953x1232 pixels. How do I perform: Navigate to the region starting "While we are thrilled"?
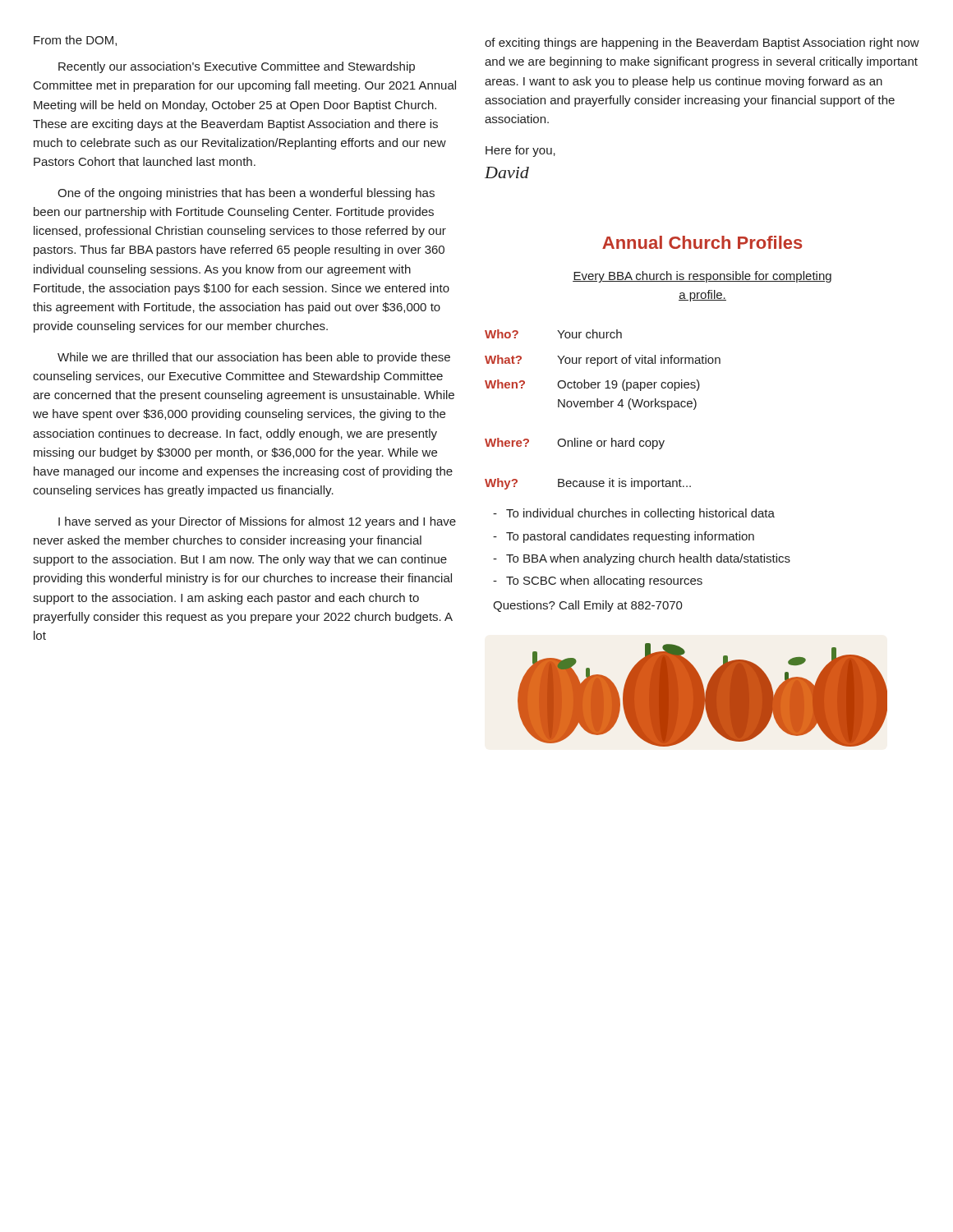(x=244, y=423)
